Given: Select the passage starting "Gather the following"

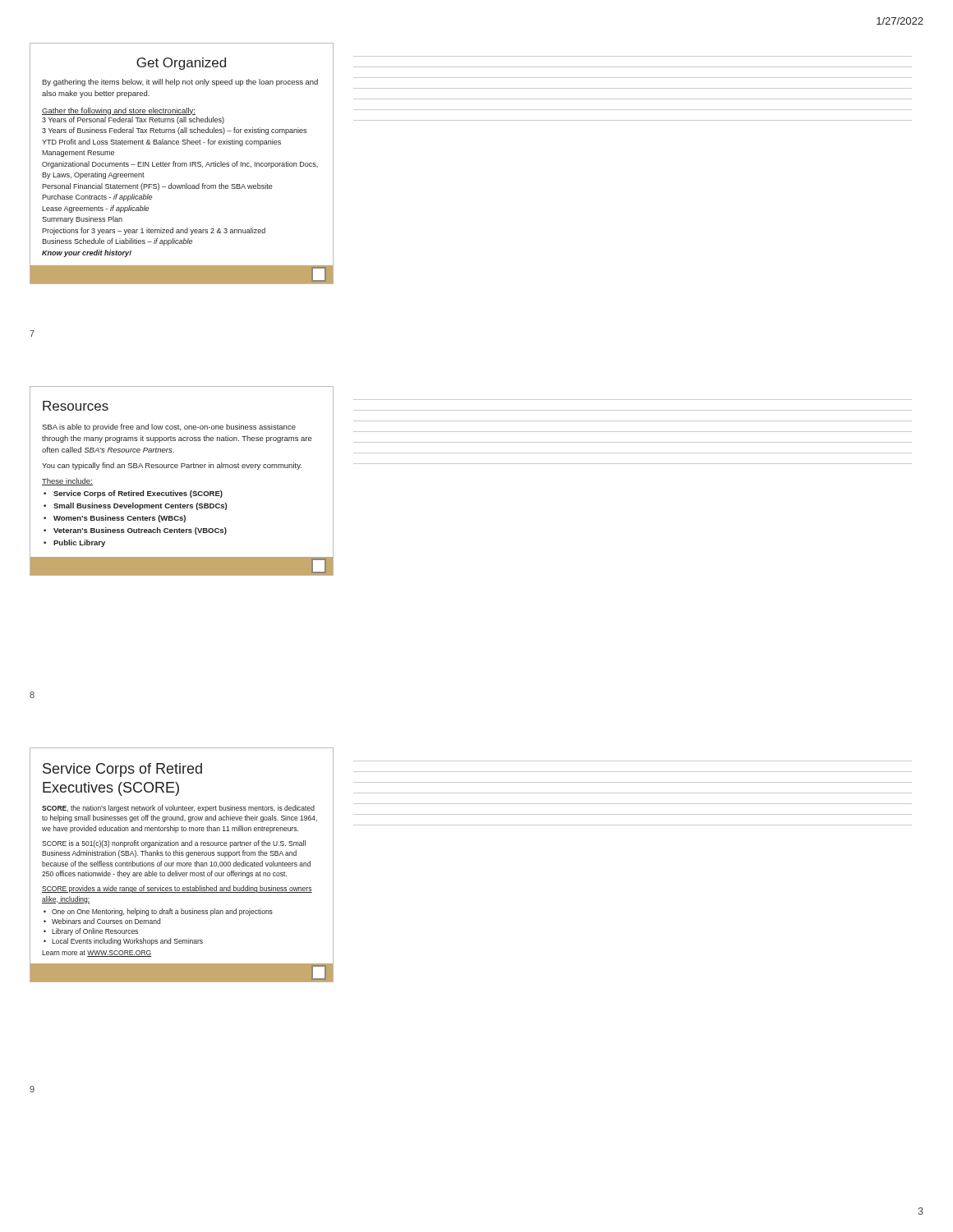Looking at the screenshot, I should point(119,110).
